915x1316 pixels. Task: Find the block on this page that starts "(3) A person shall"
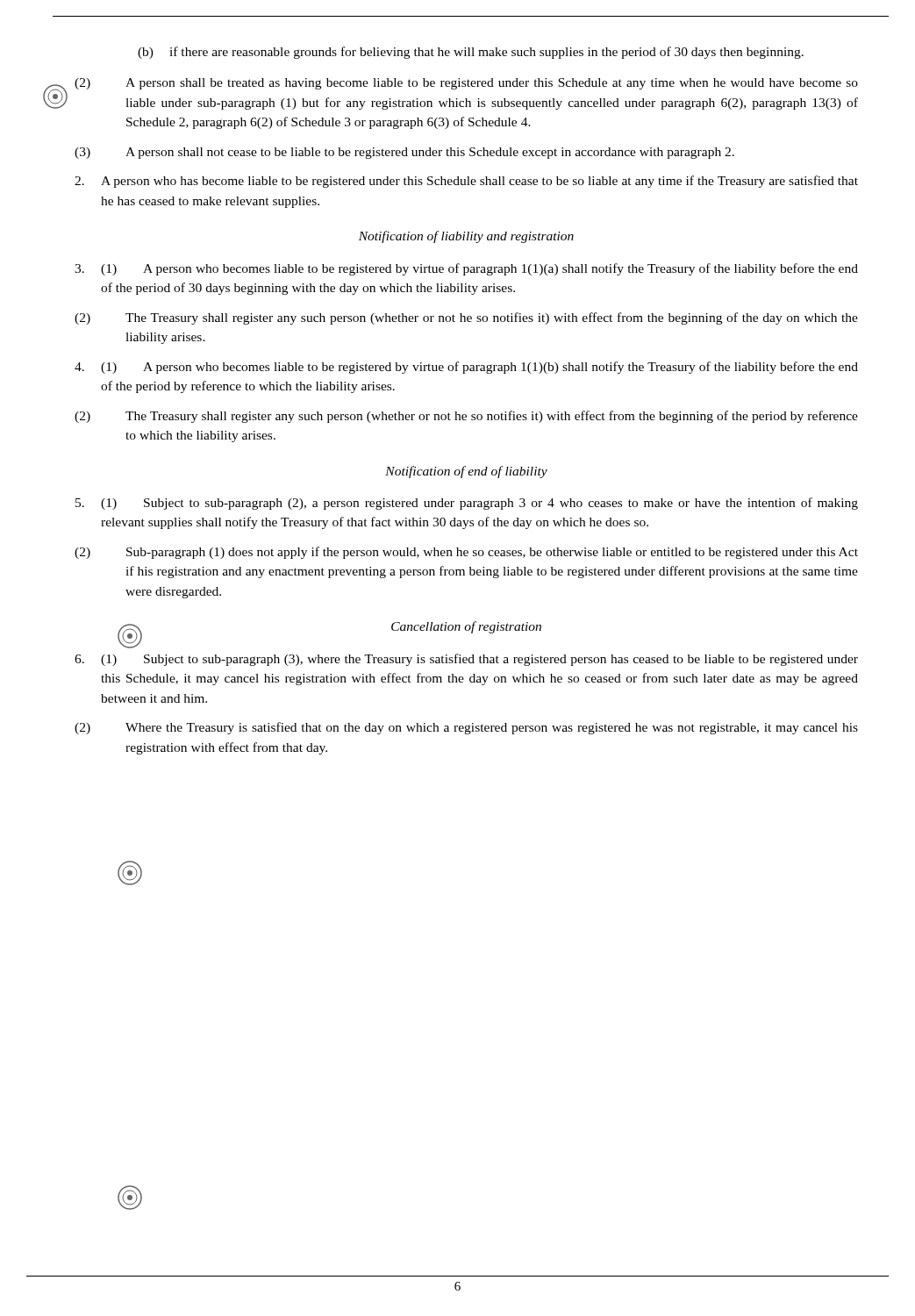(405, 152)
